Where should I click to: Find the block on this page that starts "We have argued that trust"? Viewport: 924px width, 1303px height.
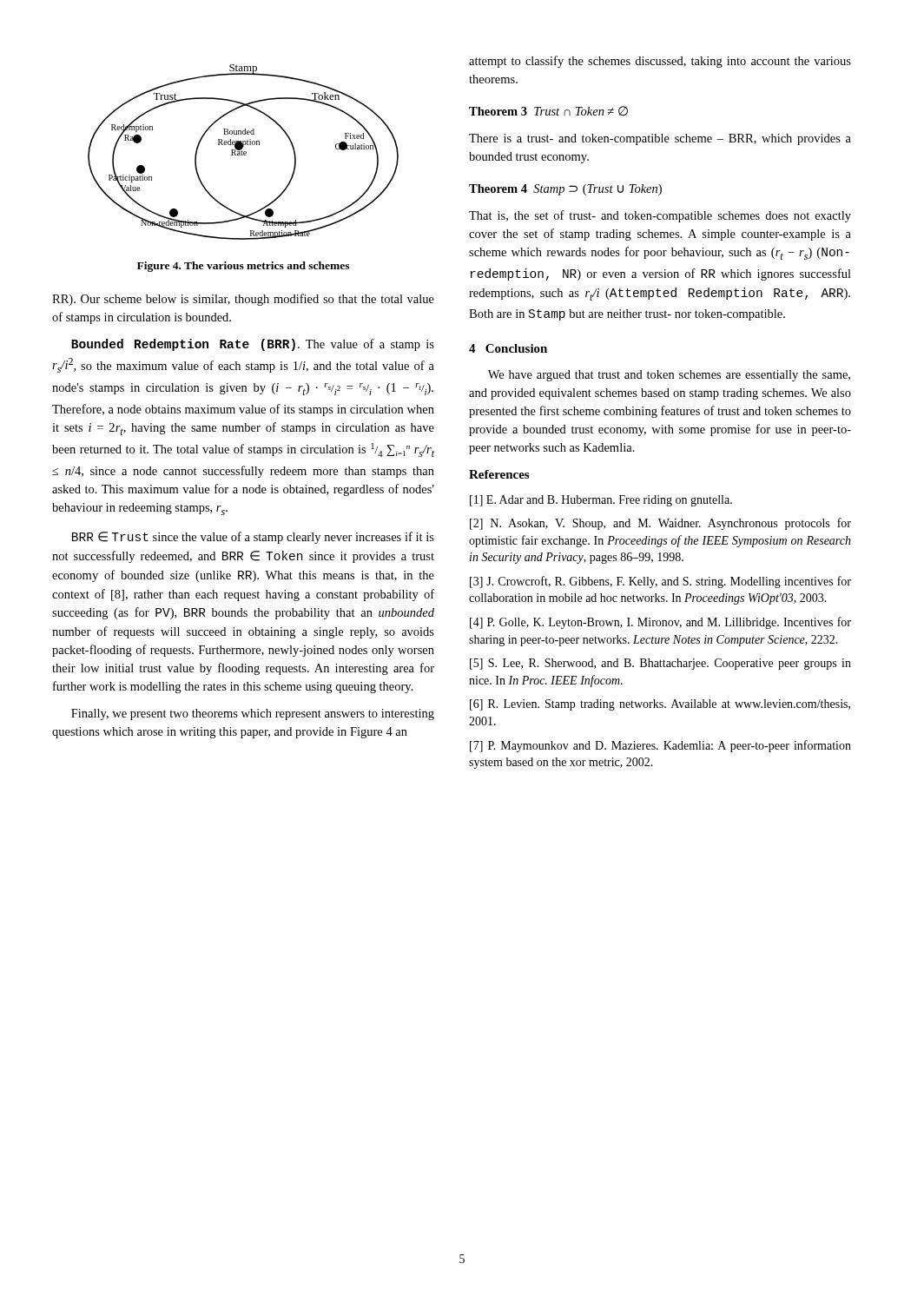pos(660,411)
